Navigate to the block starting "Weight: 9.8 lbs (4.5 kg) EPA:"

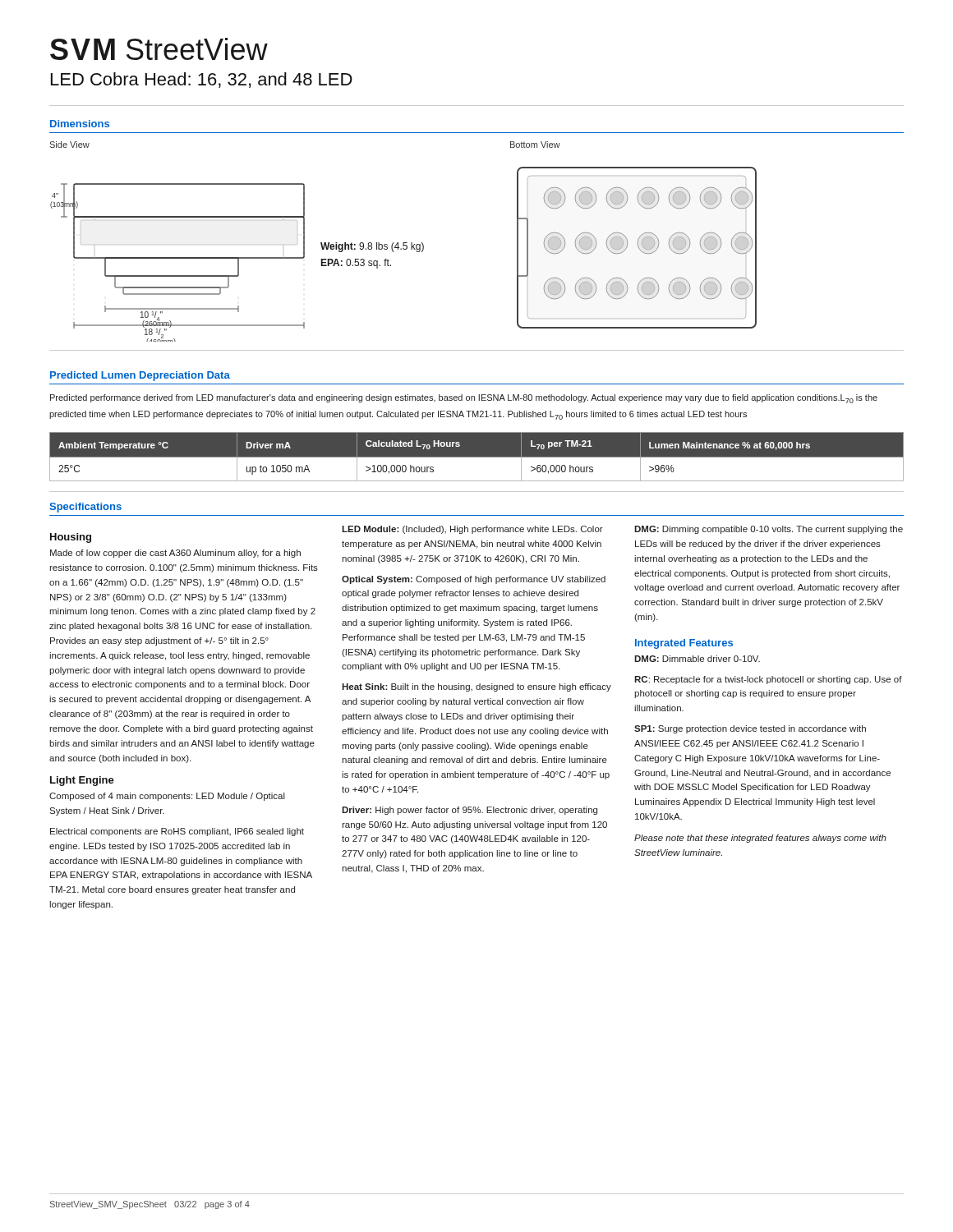pos(372,255)
